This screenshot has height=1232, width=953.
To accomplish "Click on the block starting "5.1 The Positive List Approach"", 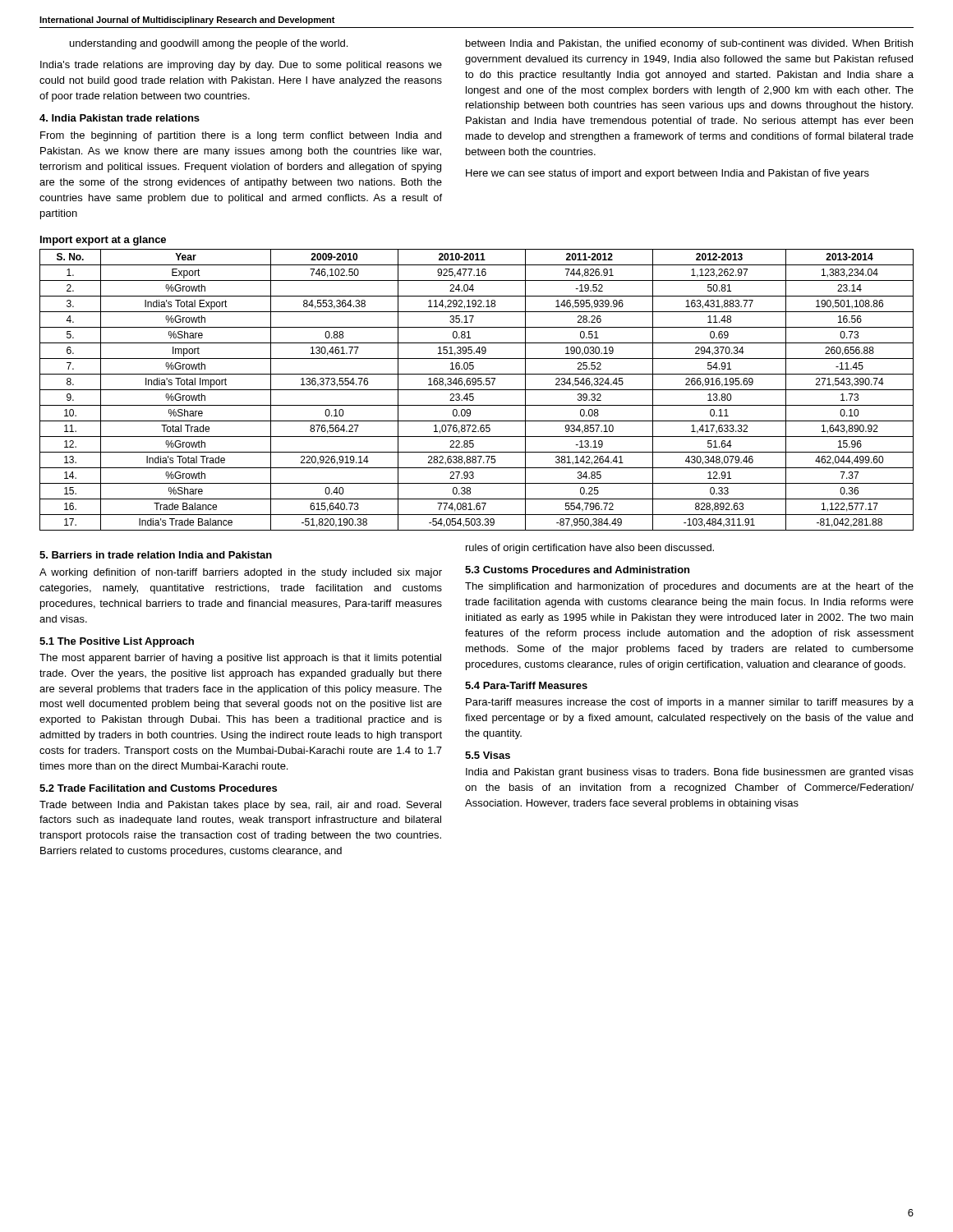I will (117, 641).
